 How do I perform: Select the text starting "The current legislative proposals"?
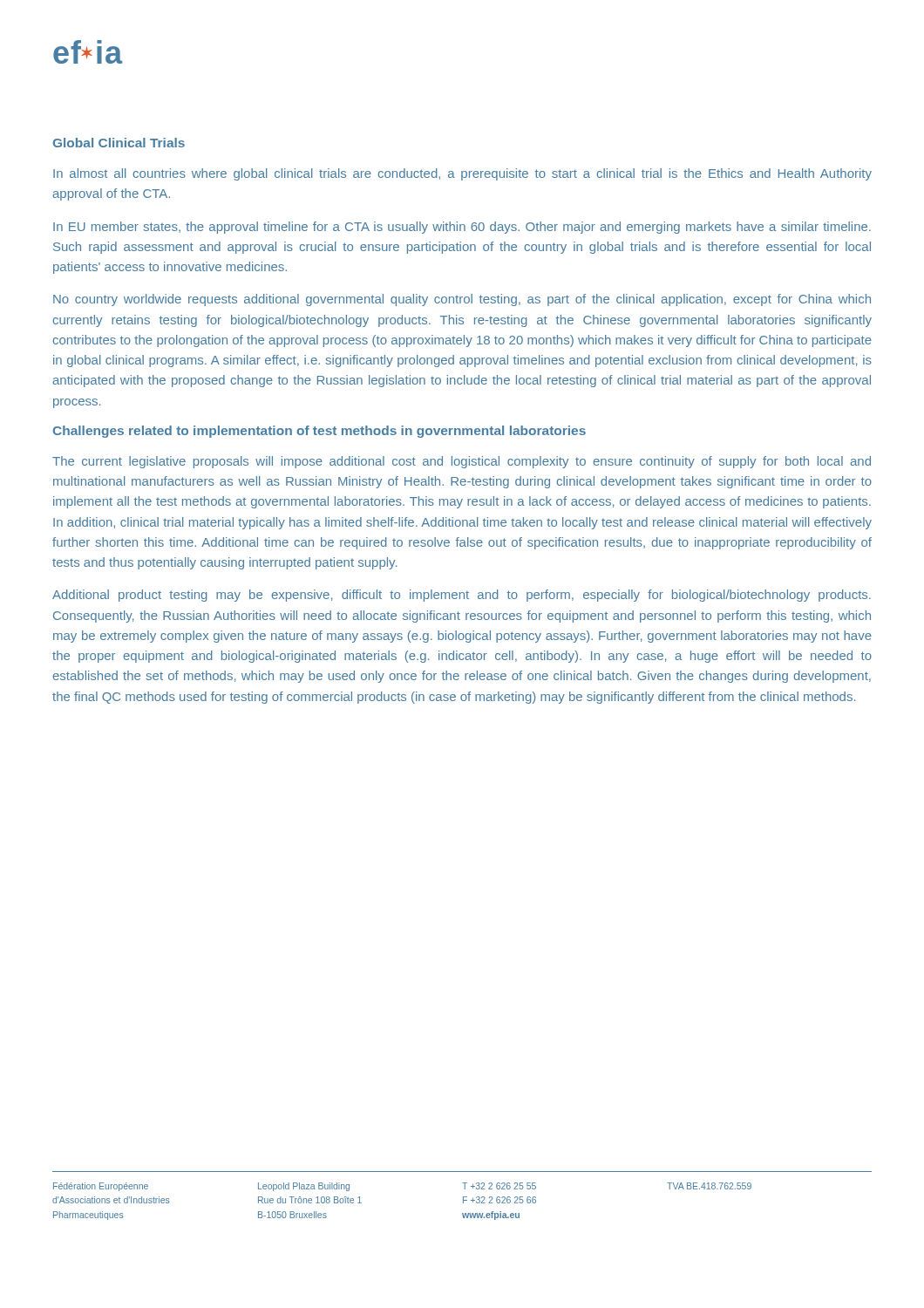(x=462, y=511)
